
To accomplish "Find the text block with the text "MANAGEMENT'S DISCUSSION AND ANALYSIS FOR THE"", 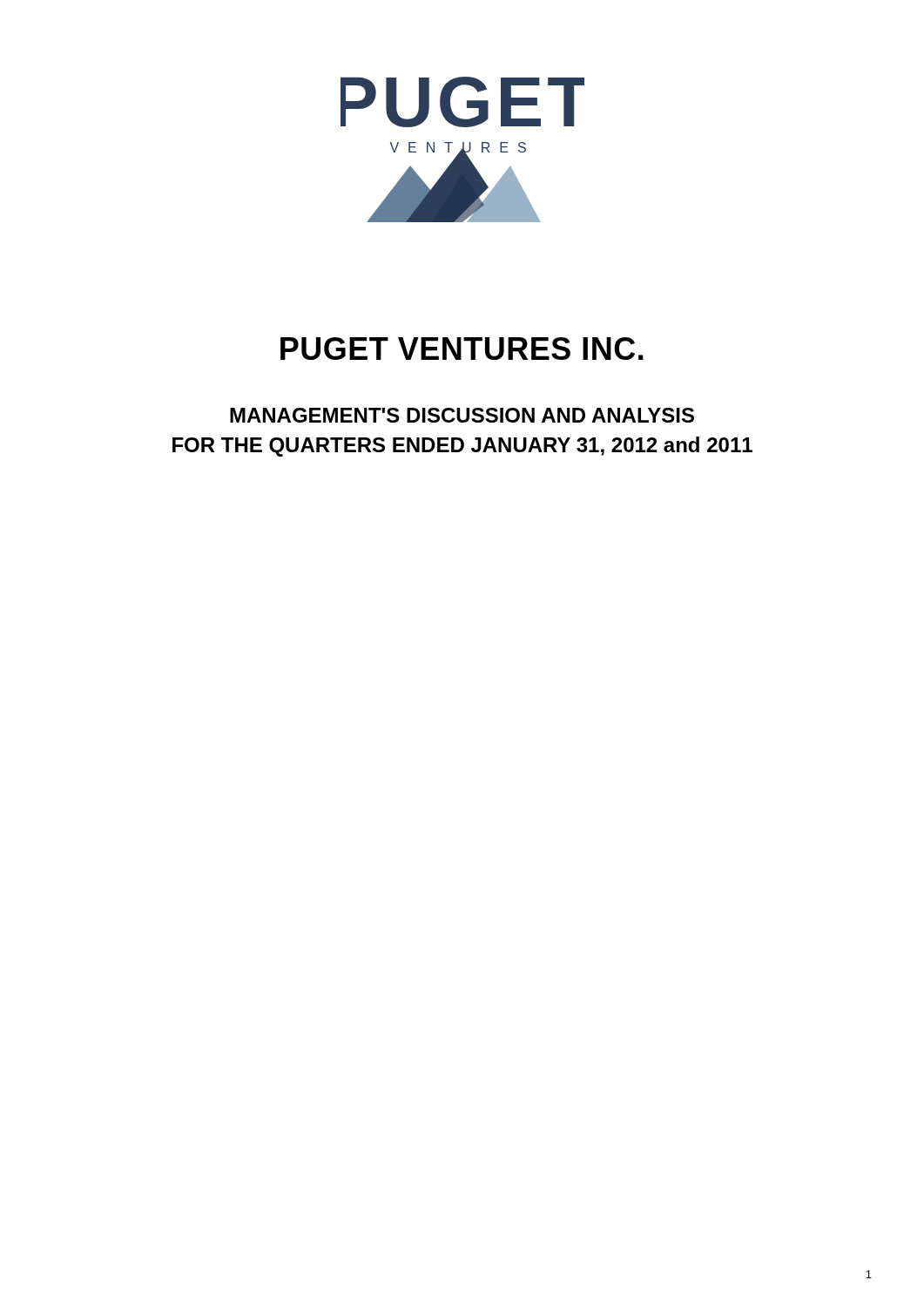I will 462,430.
